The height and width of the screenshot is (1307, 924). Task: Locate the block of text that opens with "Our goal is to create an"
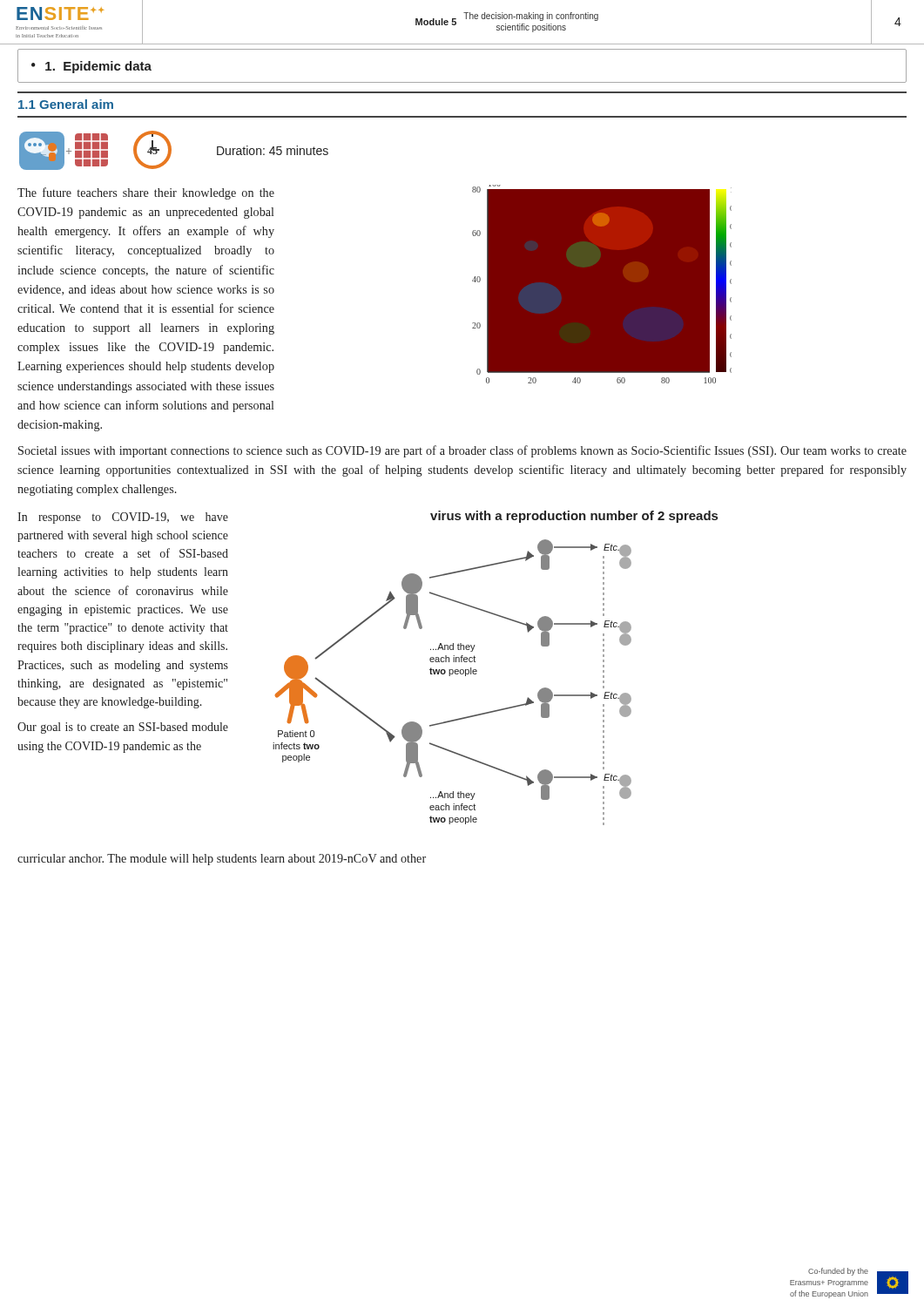pos(123,737)
